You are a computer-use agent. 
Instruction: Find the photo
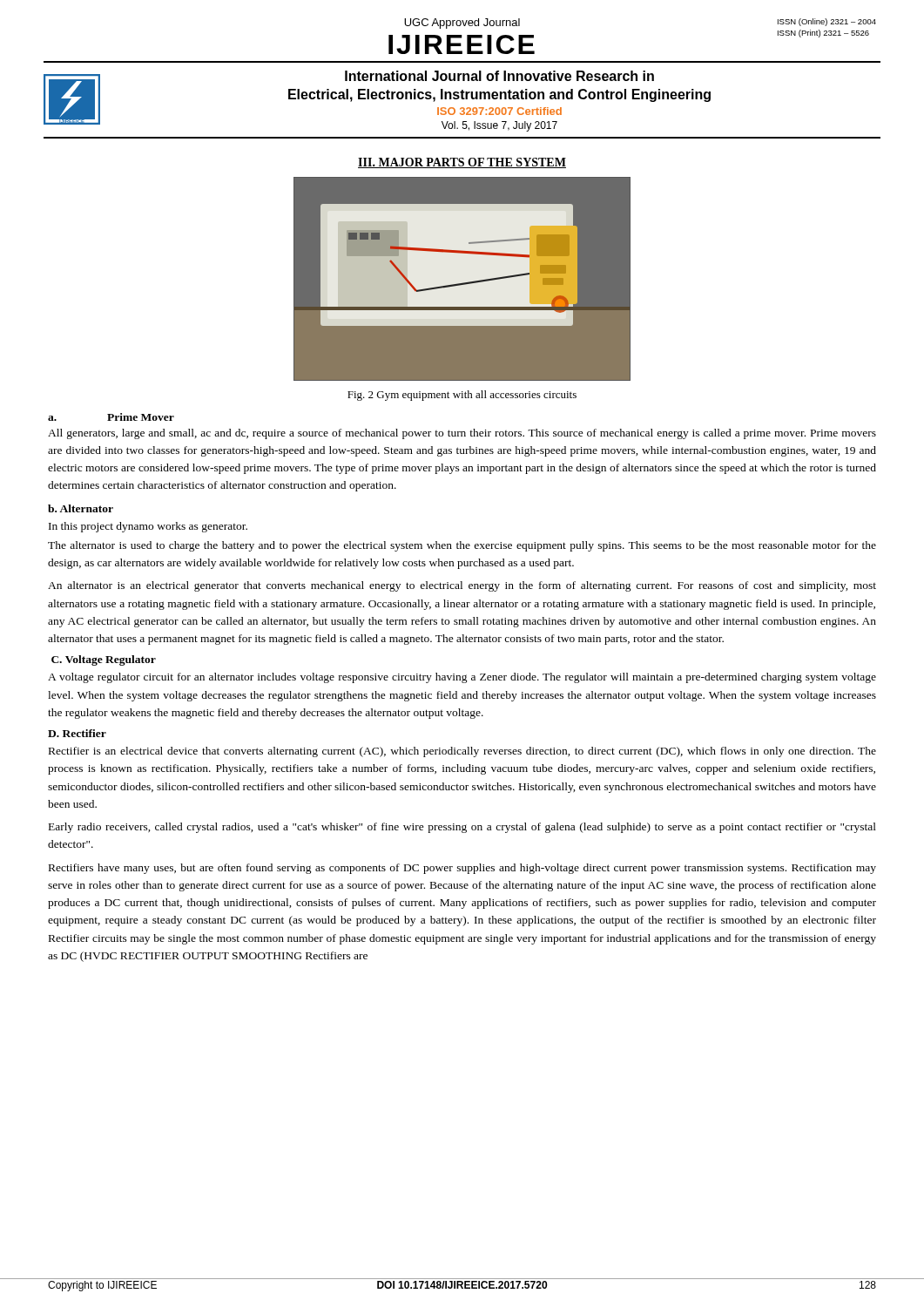(462, 280)
